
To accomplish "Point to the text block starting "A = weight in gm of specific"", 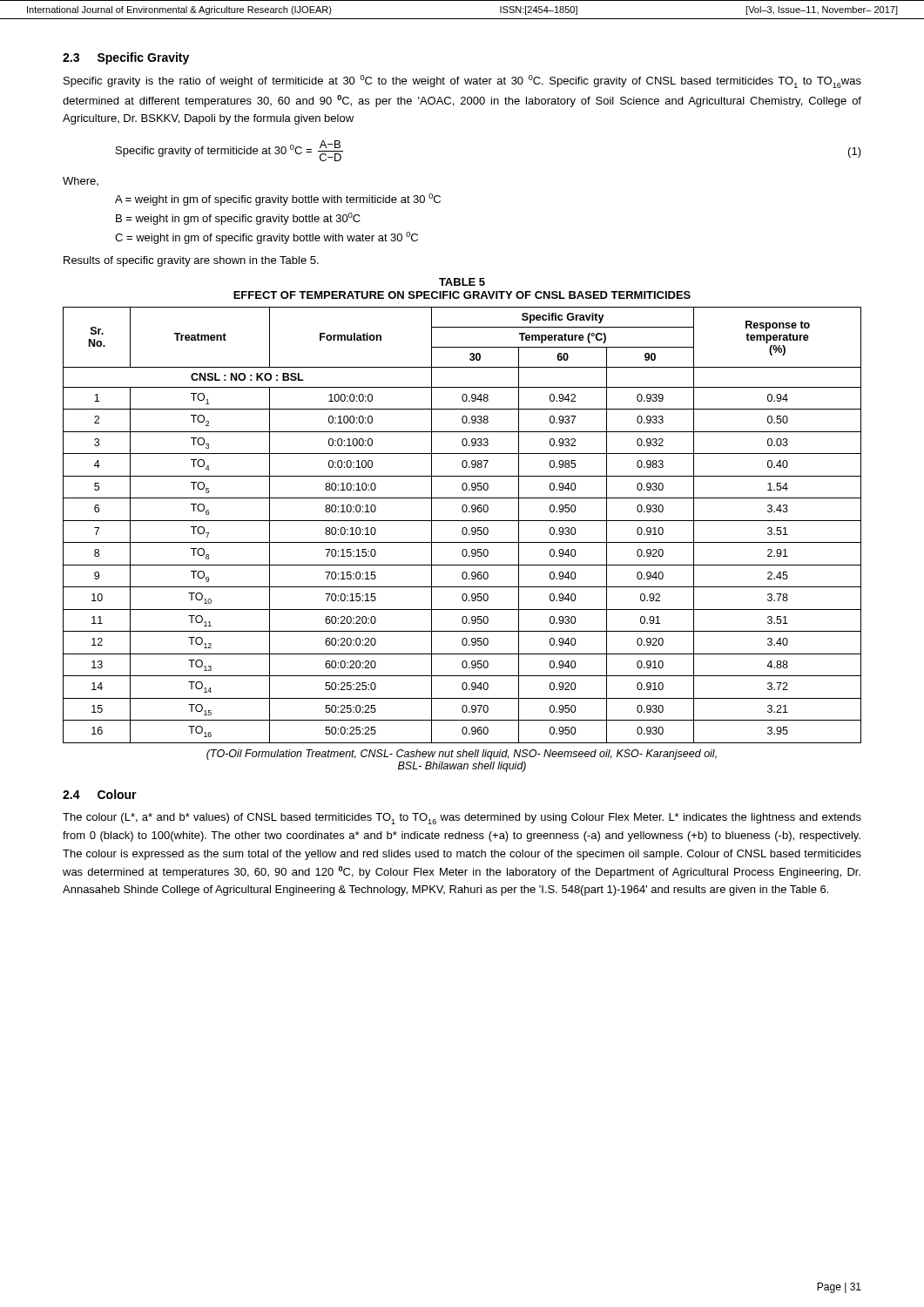I will click(278, 199).
